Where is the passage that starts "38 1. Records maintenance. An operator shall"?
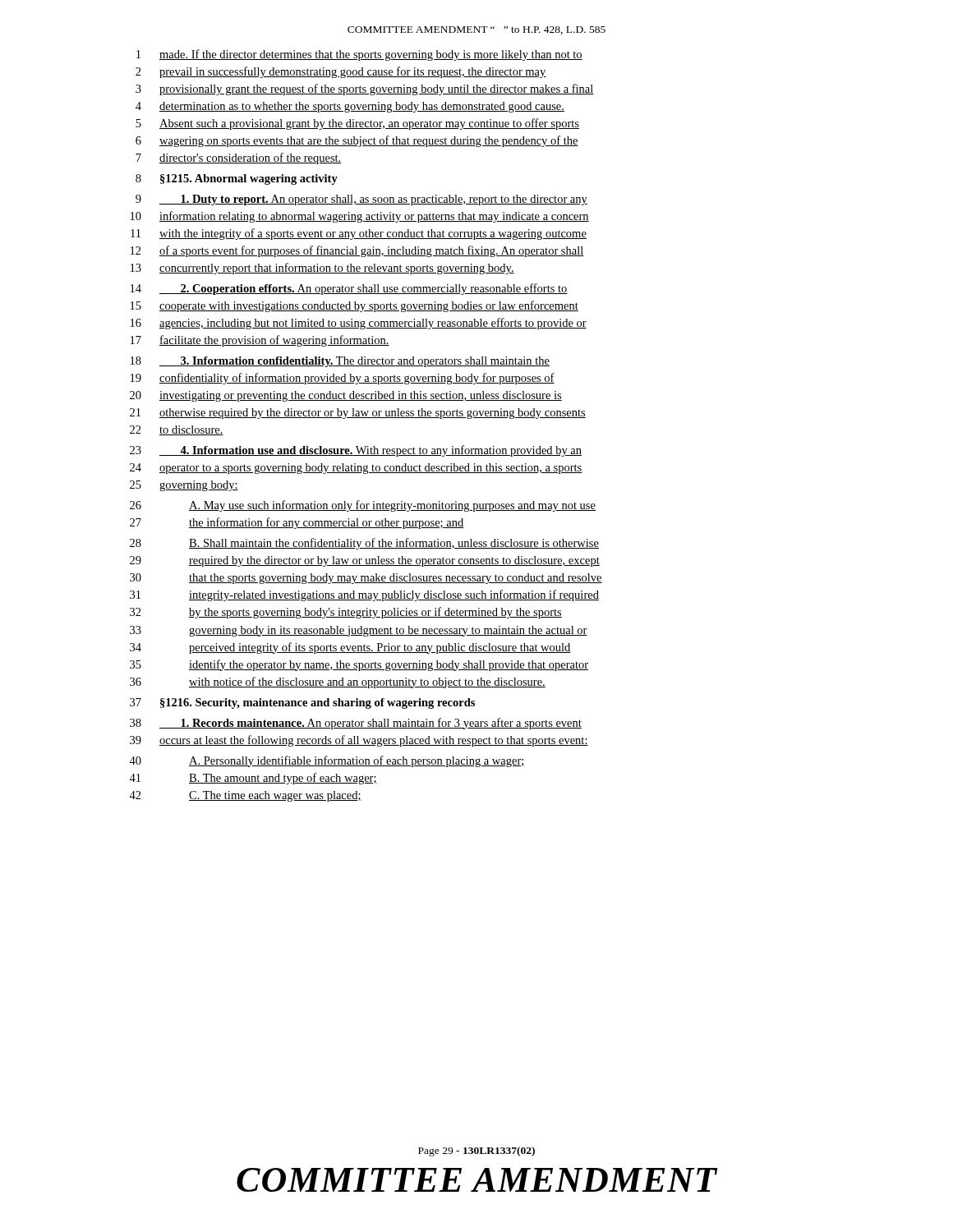 pyautogui.click(x=489, y=731)
